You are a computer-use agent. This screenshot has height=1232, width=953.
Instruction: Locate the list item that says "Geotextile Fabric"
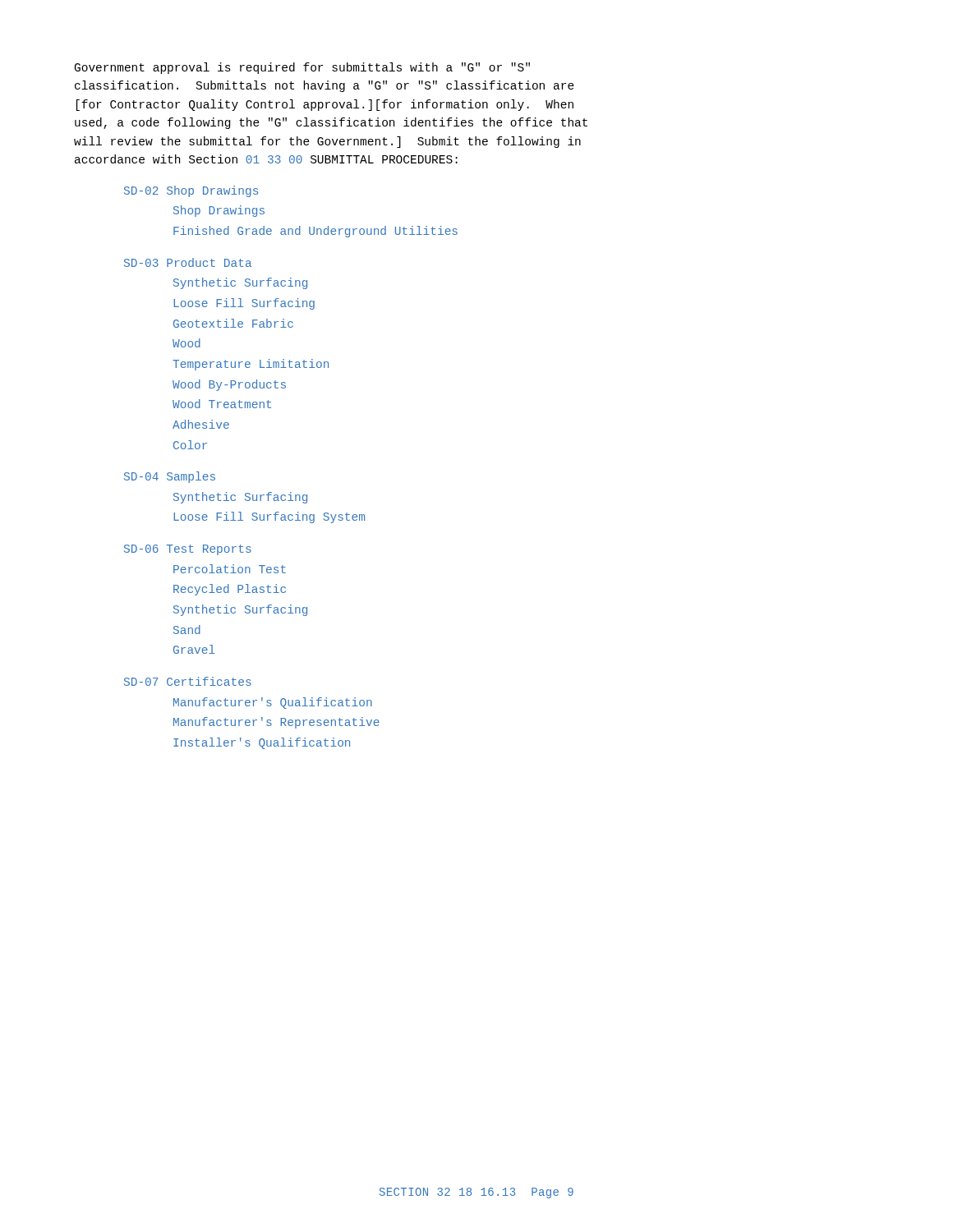(233, 324)
